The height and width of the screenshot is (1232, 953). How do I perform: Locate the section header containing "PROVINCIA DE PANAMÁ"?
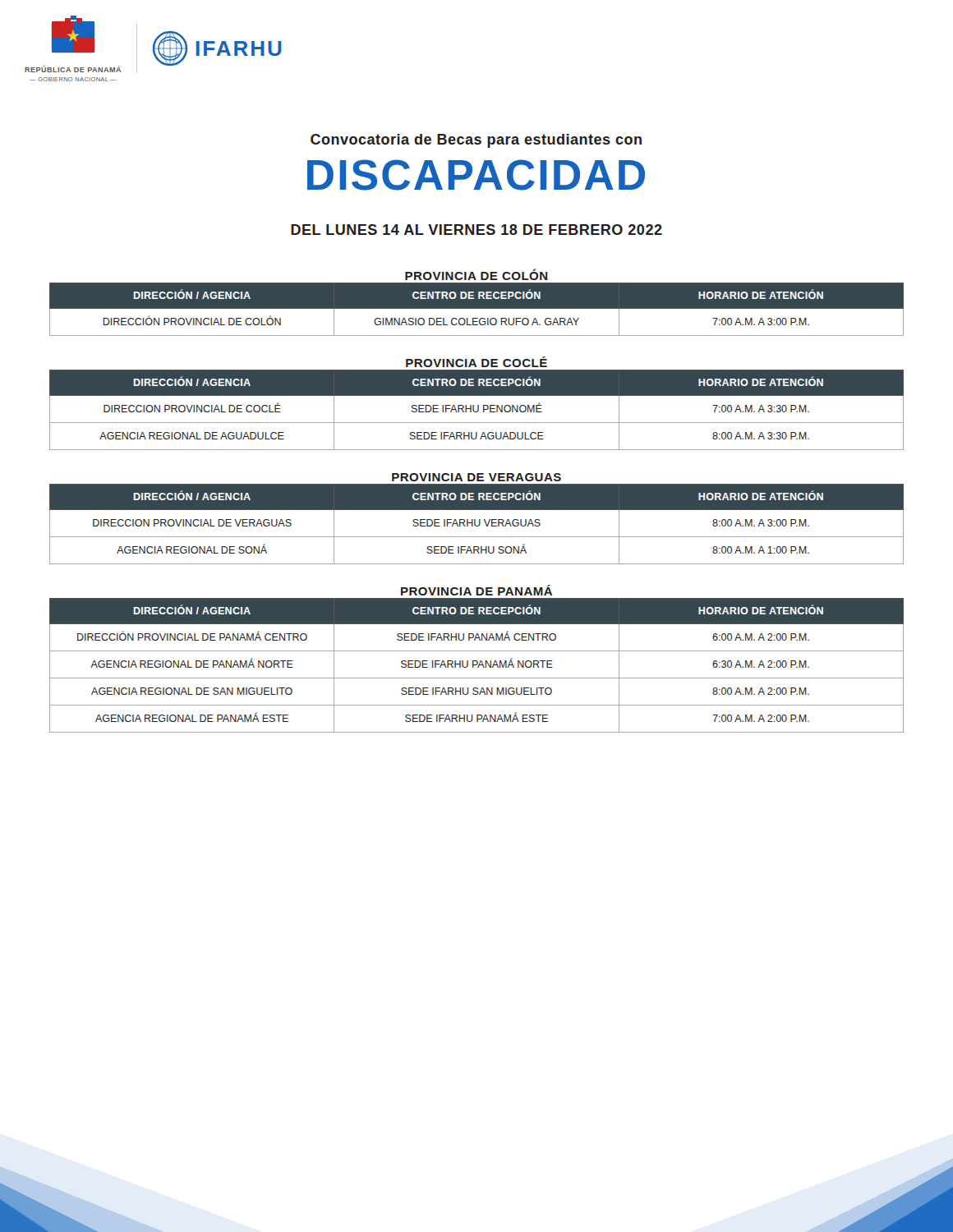coord(476,591)
